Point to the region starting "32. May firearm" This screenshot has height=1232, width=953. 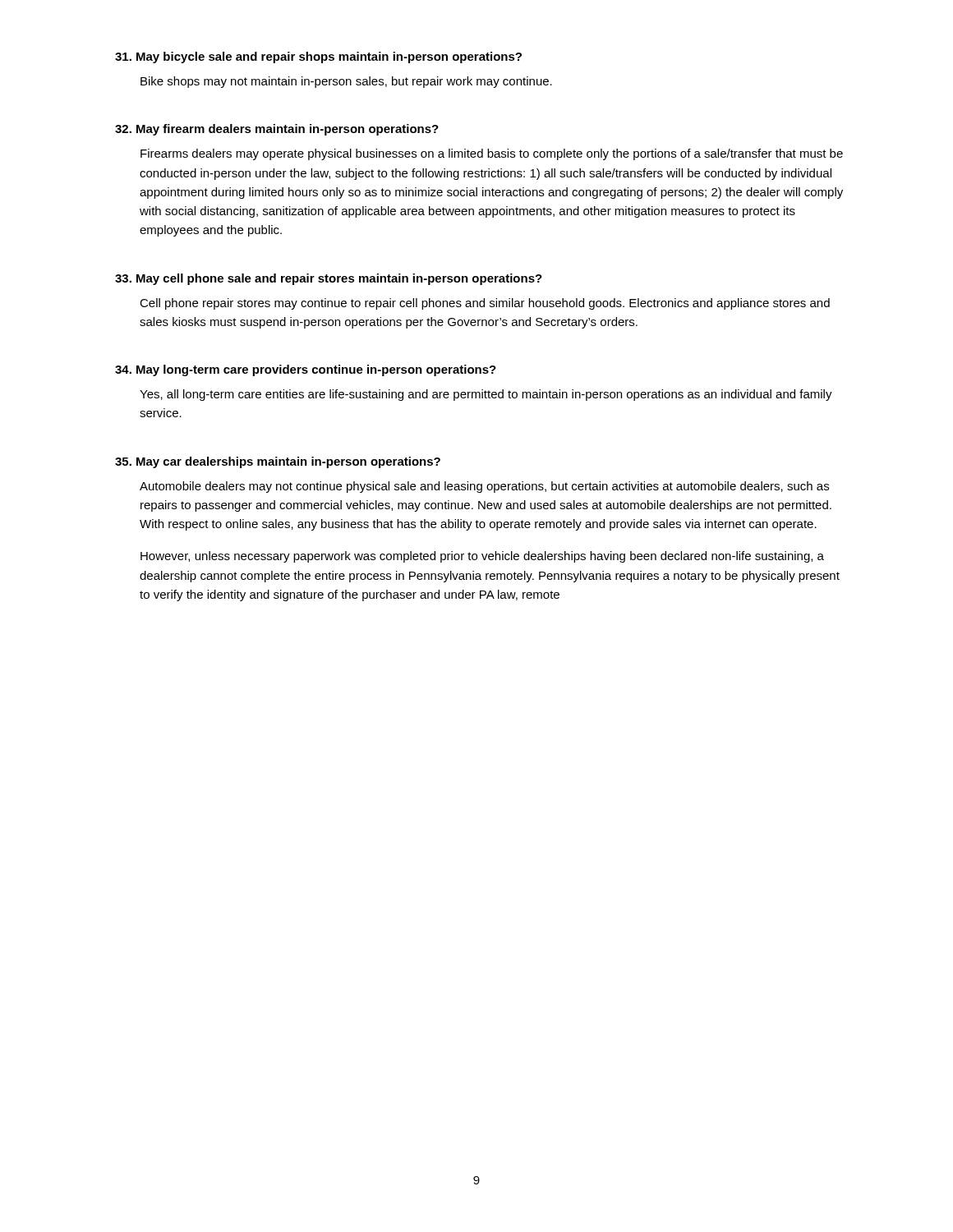[x=277, y=129]
